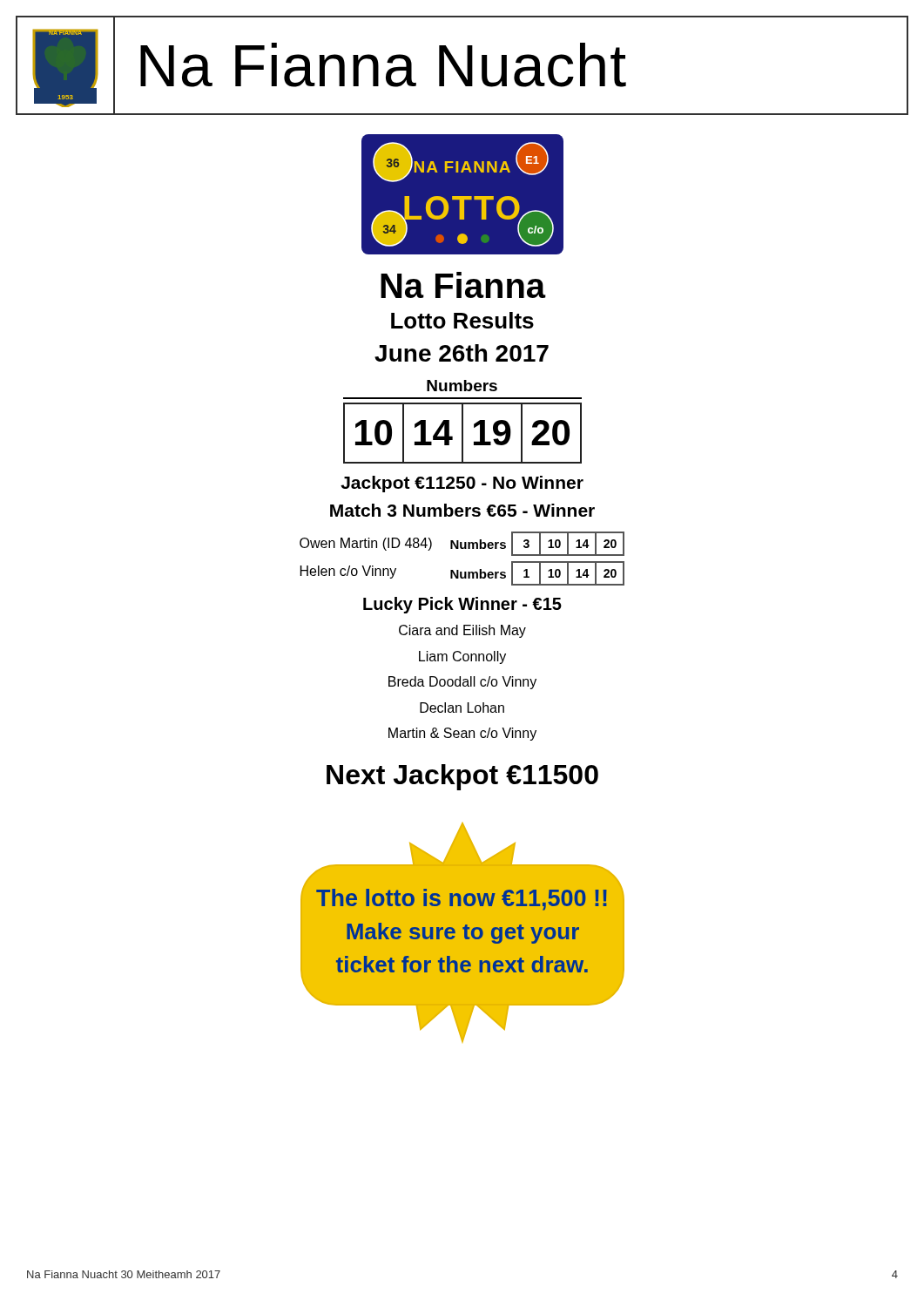Click where it says "Next Jackpot €11500"
The image size is (924, 1307).
point(462,775)
